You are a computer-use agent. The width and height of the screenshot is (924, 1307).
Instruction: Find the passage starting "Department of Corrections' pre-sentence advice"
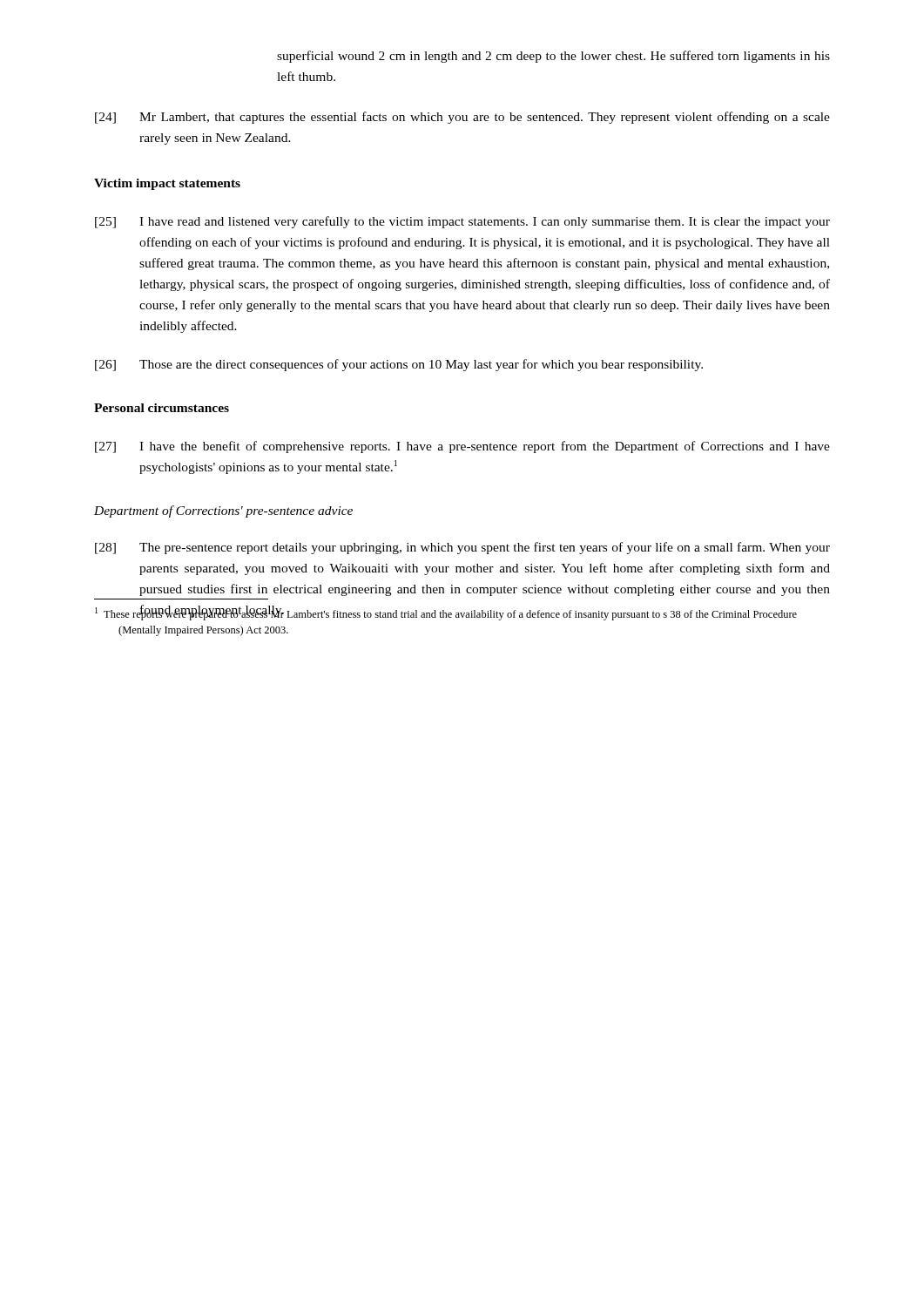(x=224, y=510)
